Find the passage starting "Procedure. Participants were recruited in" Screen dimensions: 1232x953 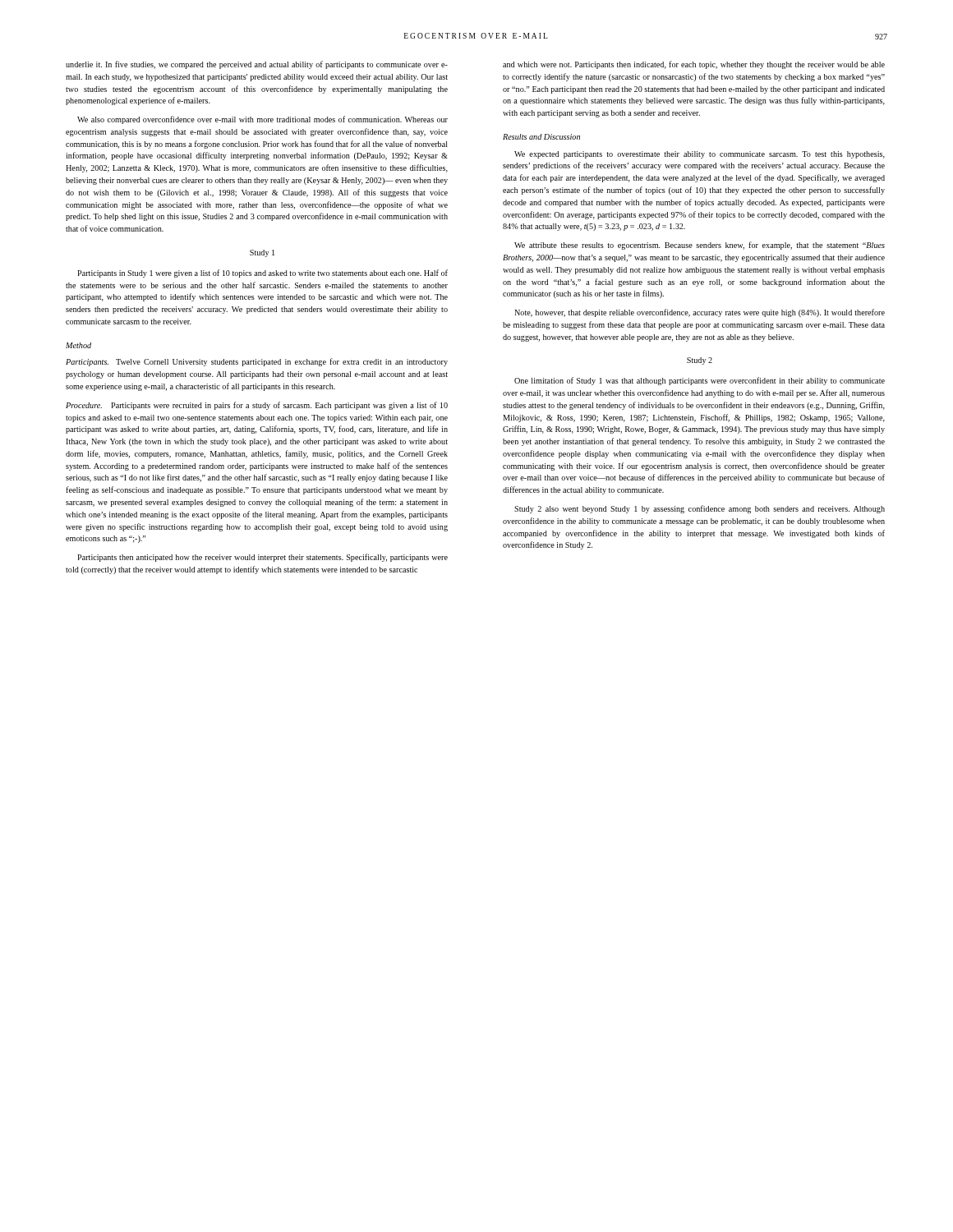257,473
